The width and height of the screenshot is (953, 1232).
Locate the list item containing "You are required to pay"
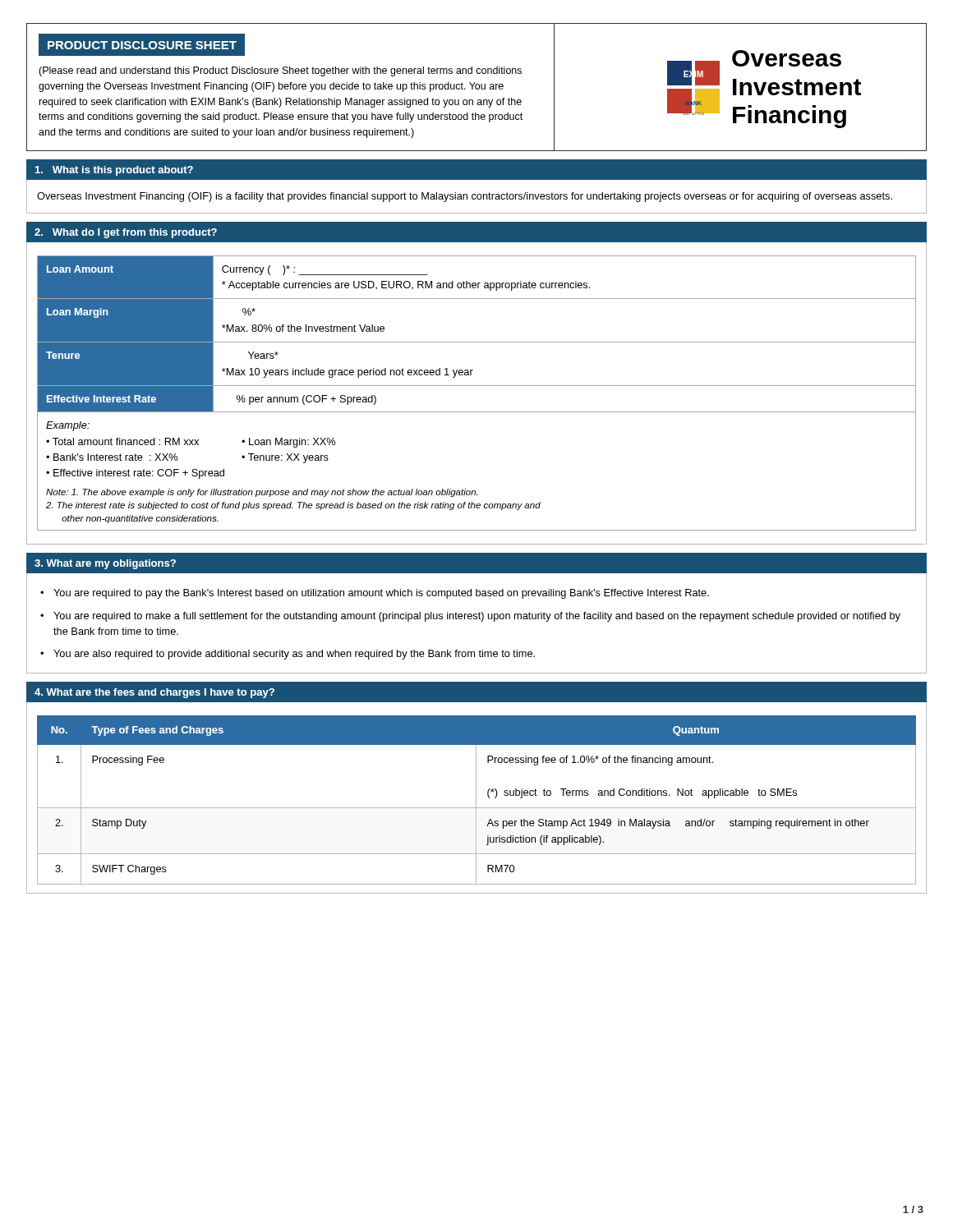point(381,593)
